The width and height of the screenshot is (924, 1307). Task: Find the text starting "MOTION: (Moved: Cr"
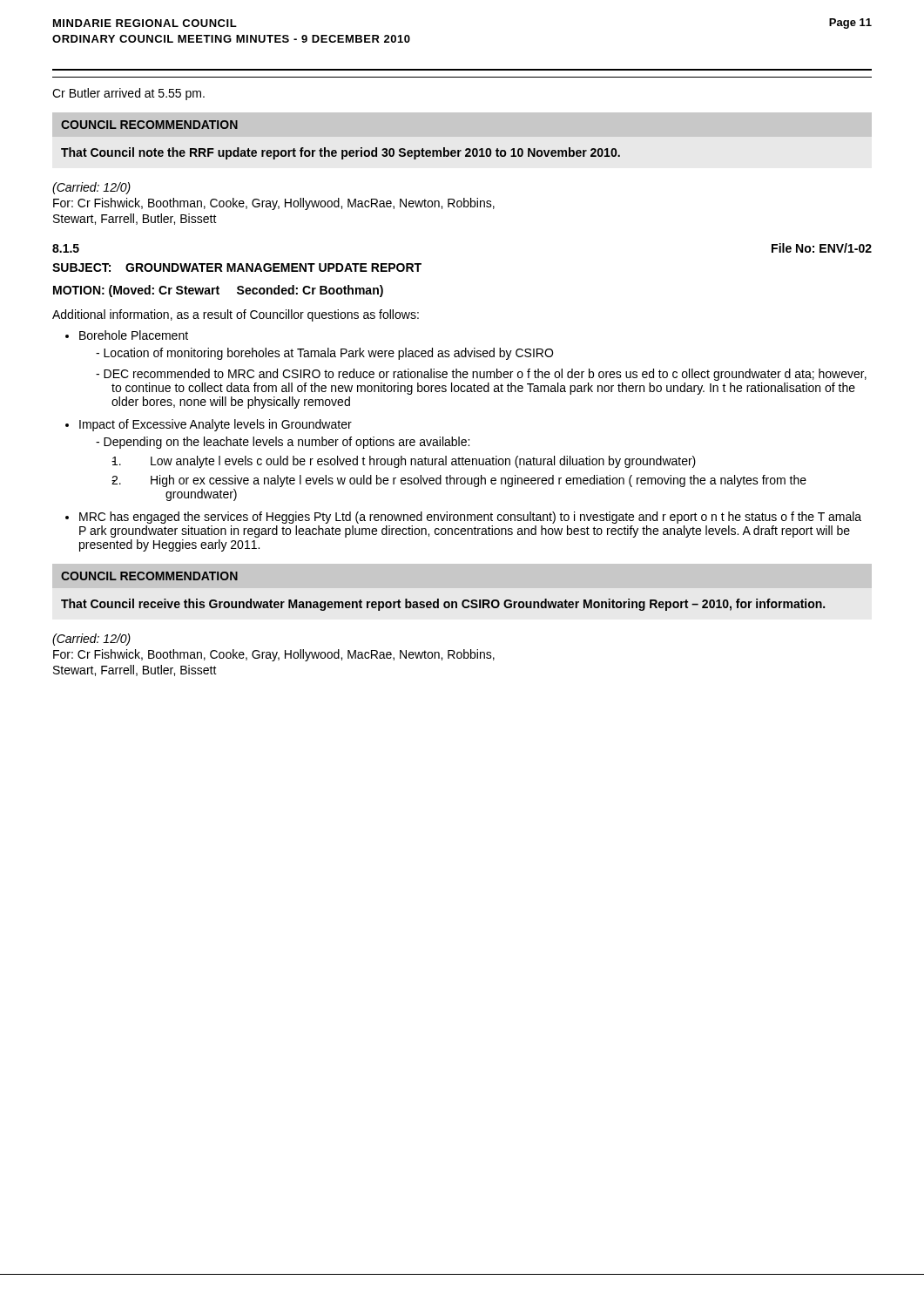pos(218,290)
